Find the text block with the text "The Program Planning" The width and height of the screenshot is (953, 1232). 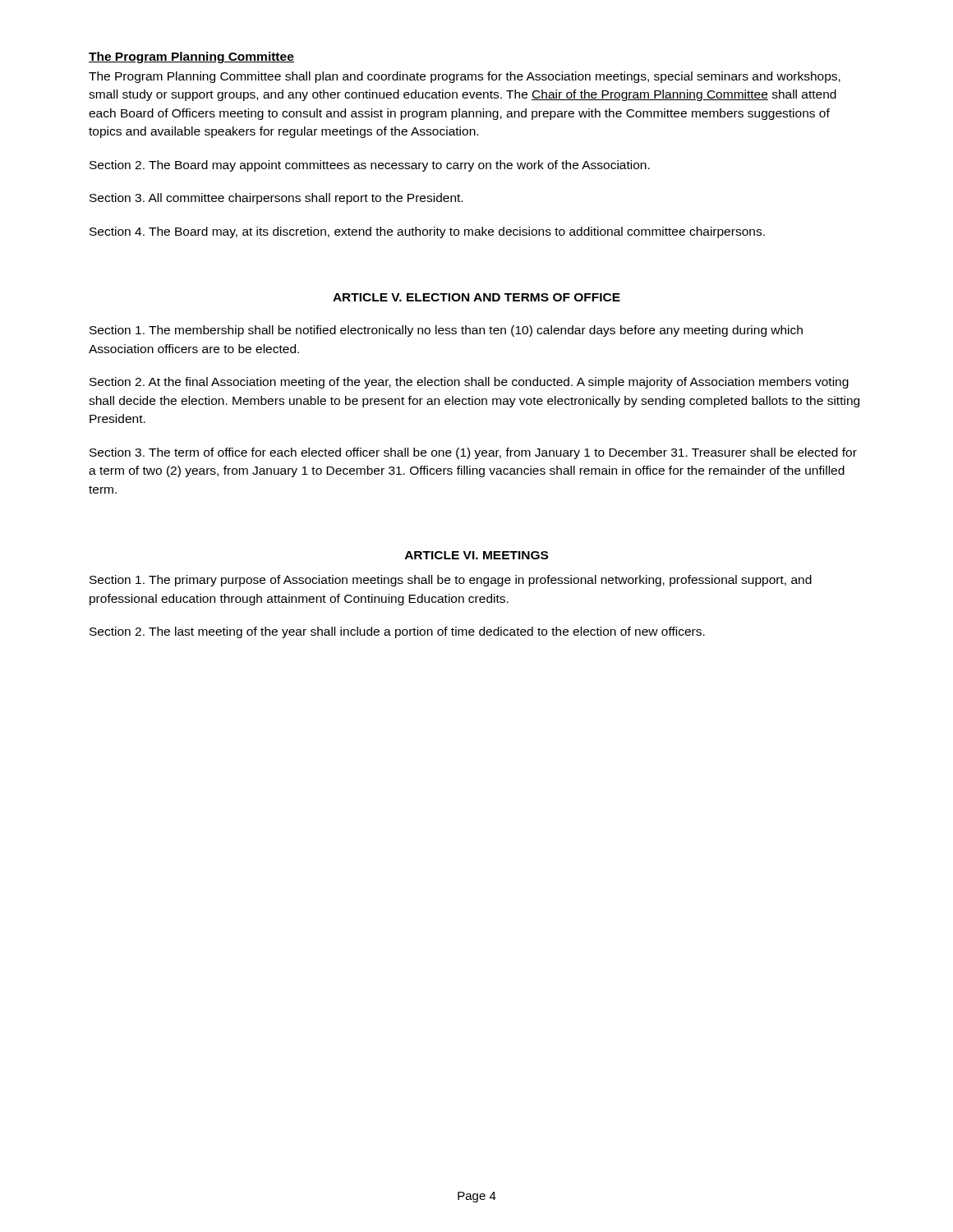[x=465, y=104]
